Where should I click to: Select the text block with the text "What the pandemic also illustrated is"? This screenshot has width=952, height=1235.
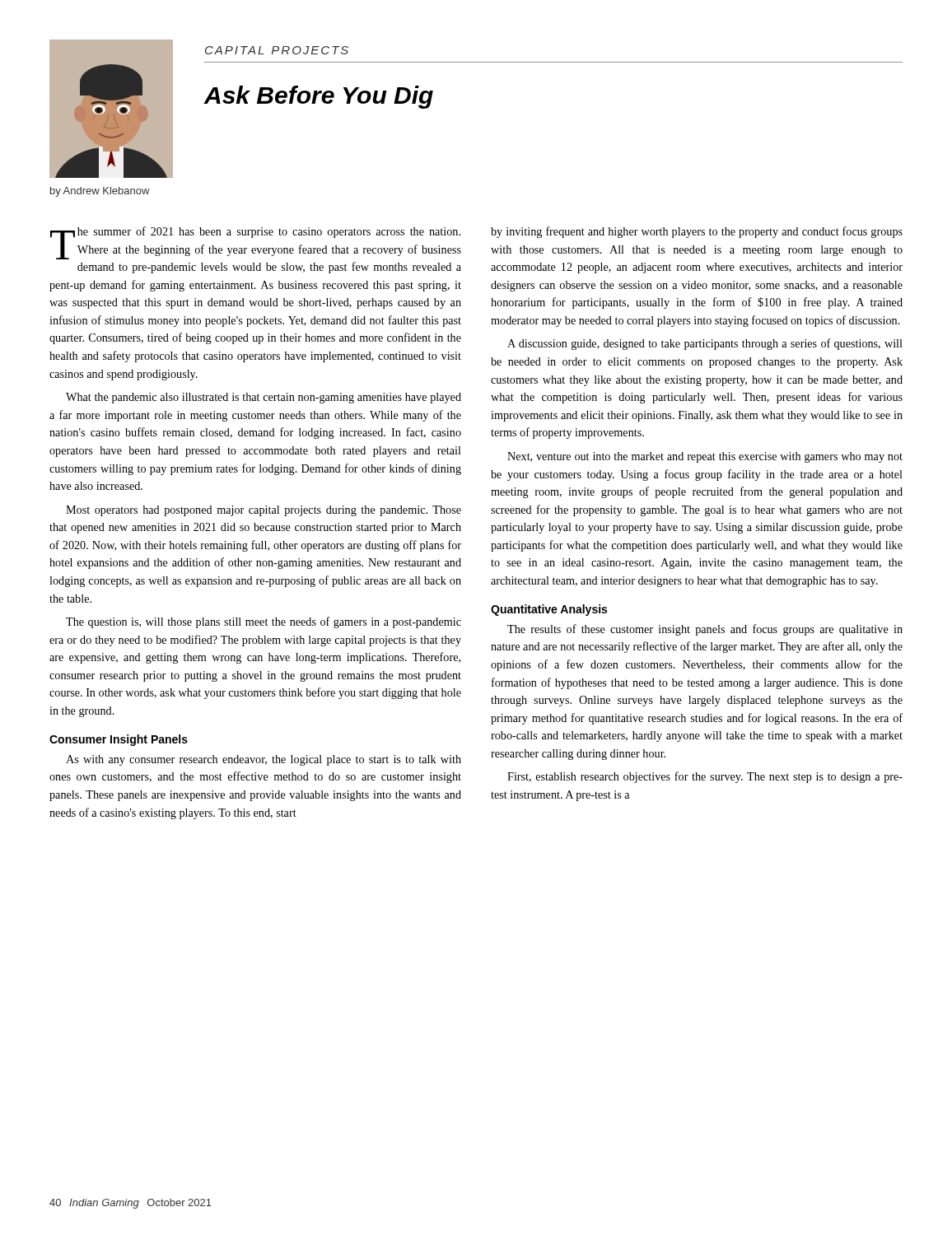255,442
